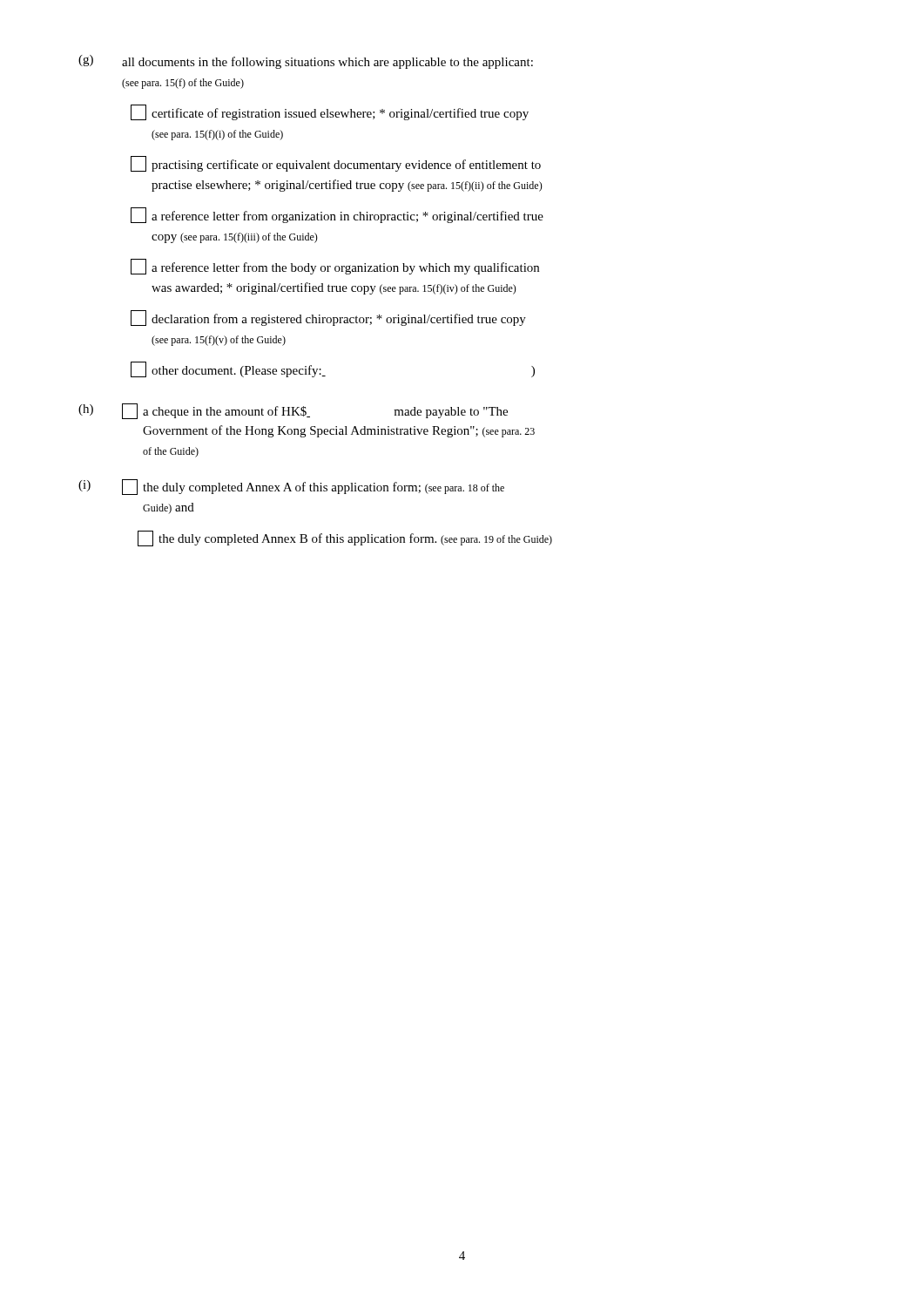Point to the text starting "the duly completed"
Screen dimensions: 1307x924
point(345,539)
